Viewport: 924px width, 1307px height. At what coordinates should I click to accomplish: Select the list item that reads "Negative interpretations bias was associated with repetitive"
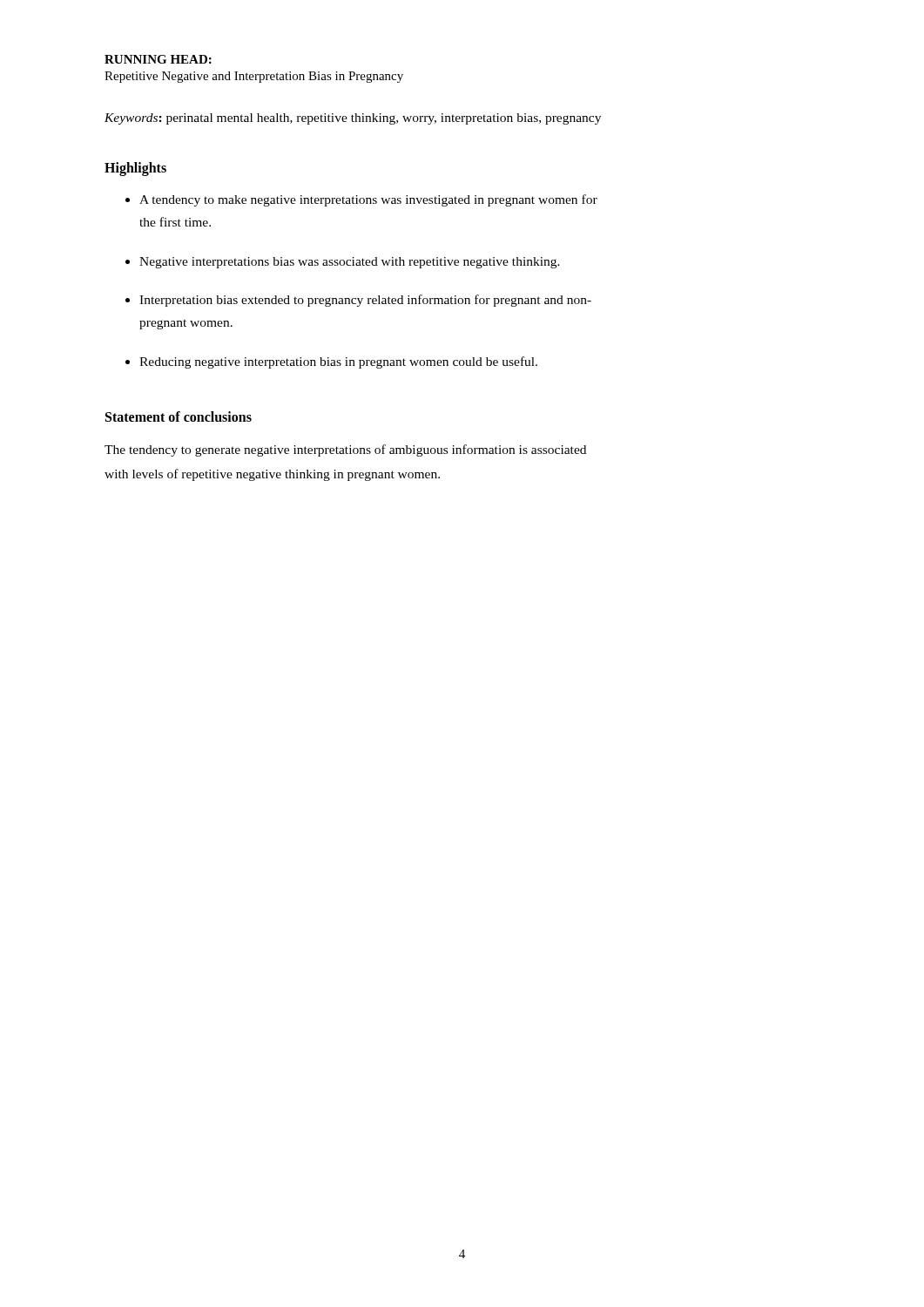click(x=479, y=261)
